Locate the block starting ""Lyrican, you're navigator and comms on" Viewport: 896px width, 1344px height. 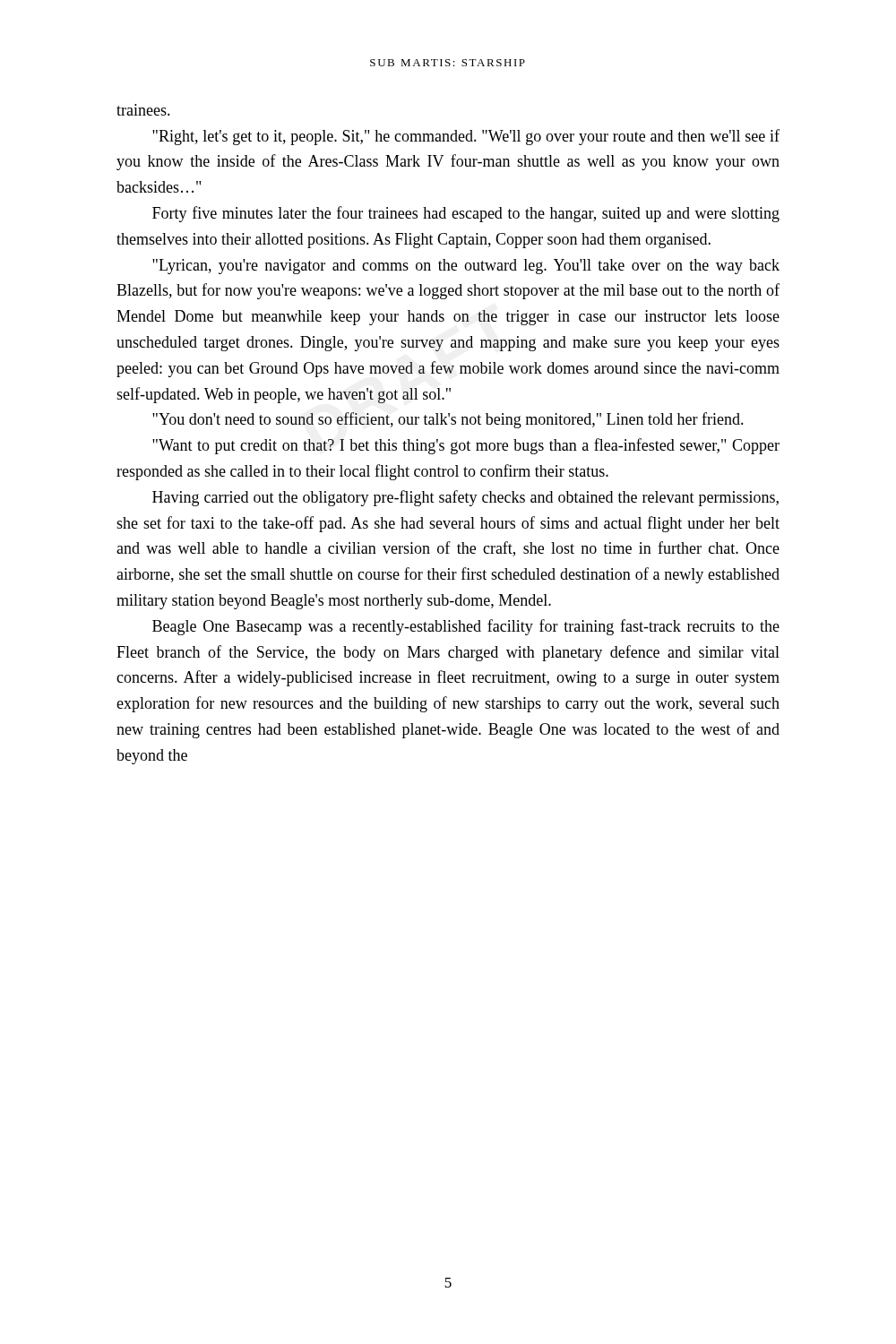[x=448, y=330]
